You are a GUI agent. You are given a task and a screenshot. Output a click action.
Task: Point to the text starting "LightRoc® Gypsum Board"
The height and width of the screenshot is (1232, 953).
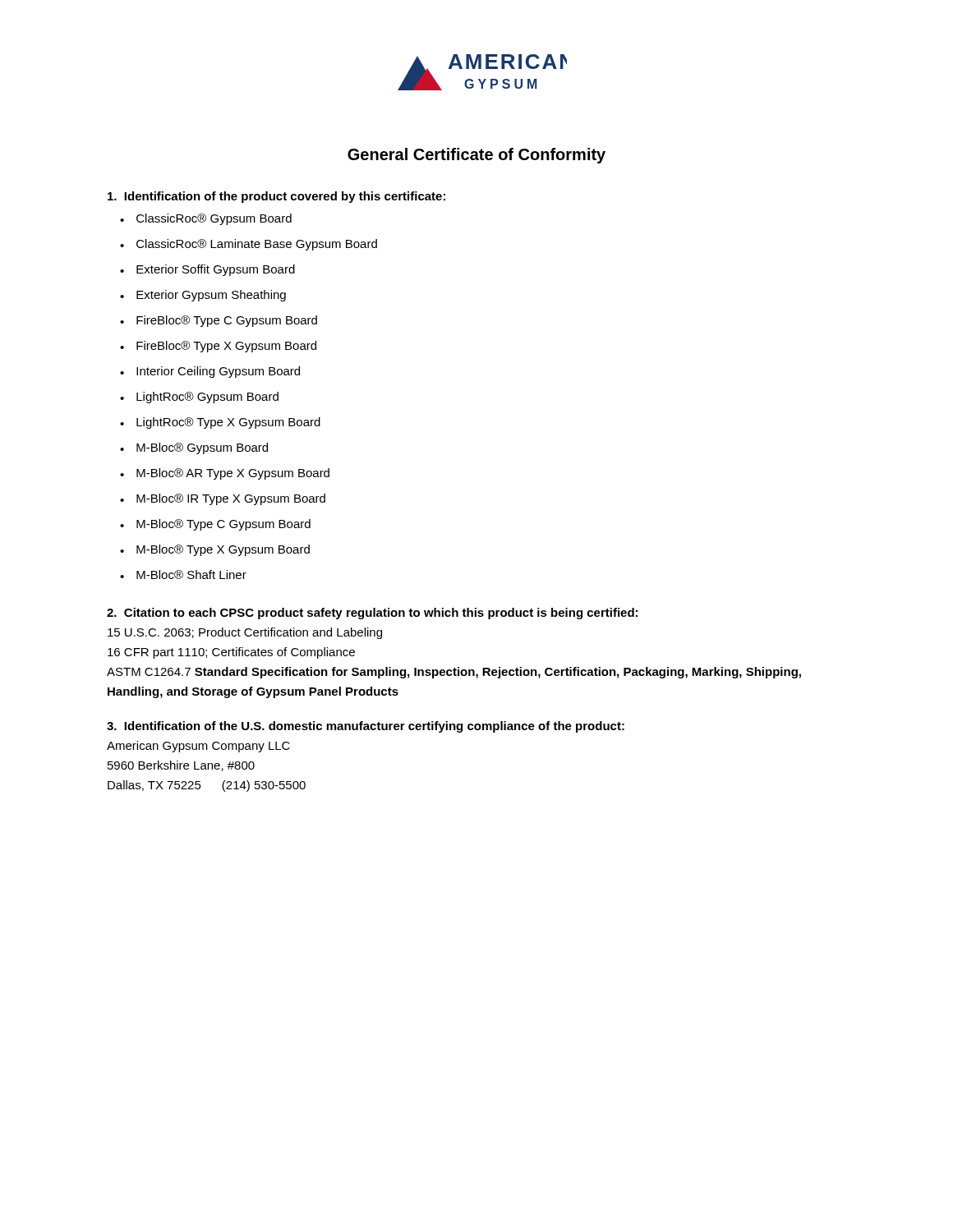click(199, 398)
